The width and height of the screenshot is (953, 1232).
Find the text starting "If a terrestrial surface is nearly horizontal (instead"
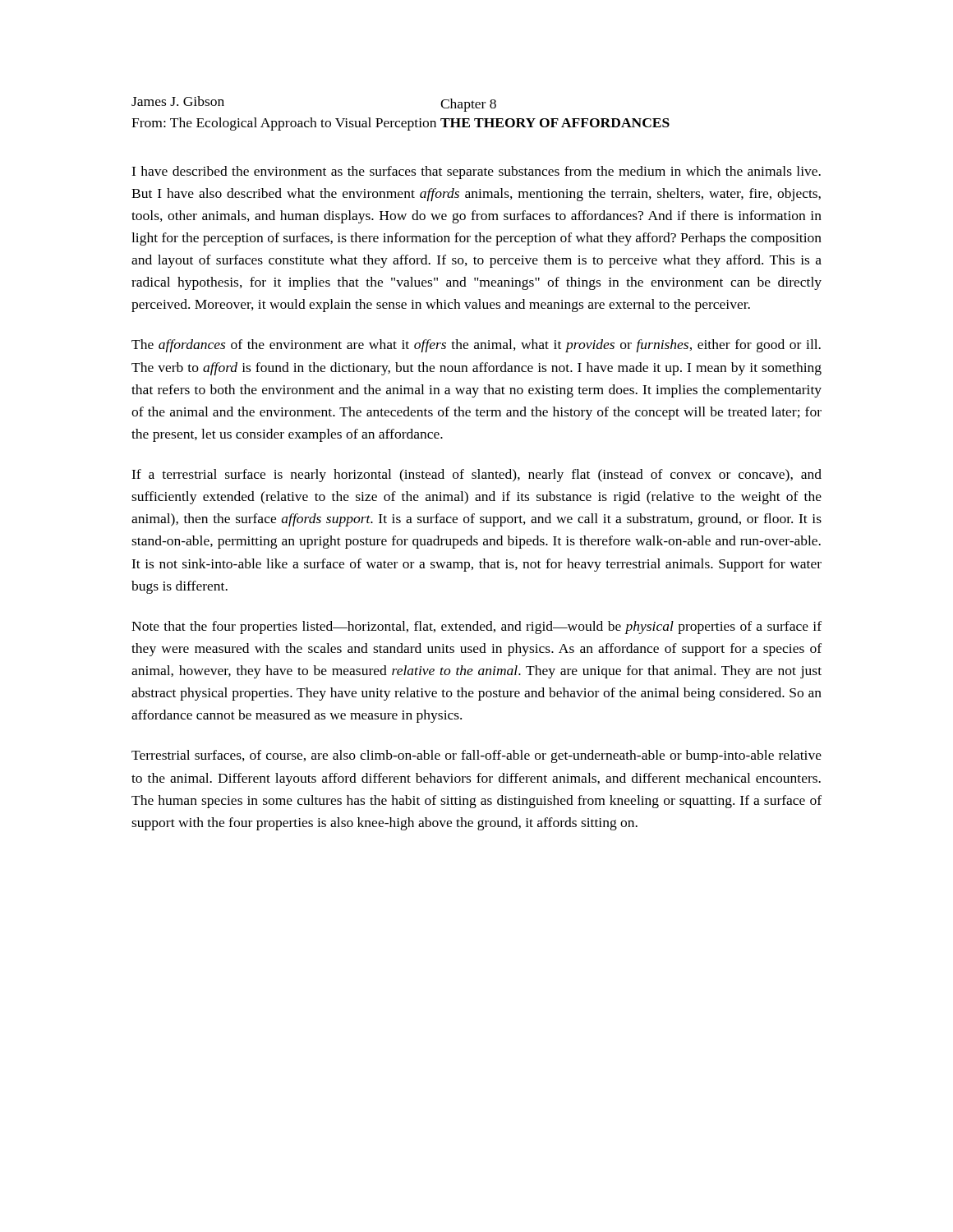[x=476, y=530]
